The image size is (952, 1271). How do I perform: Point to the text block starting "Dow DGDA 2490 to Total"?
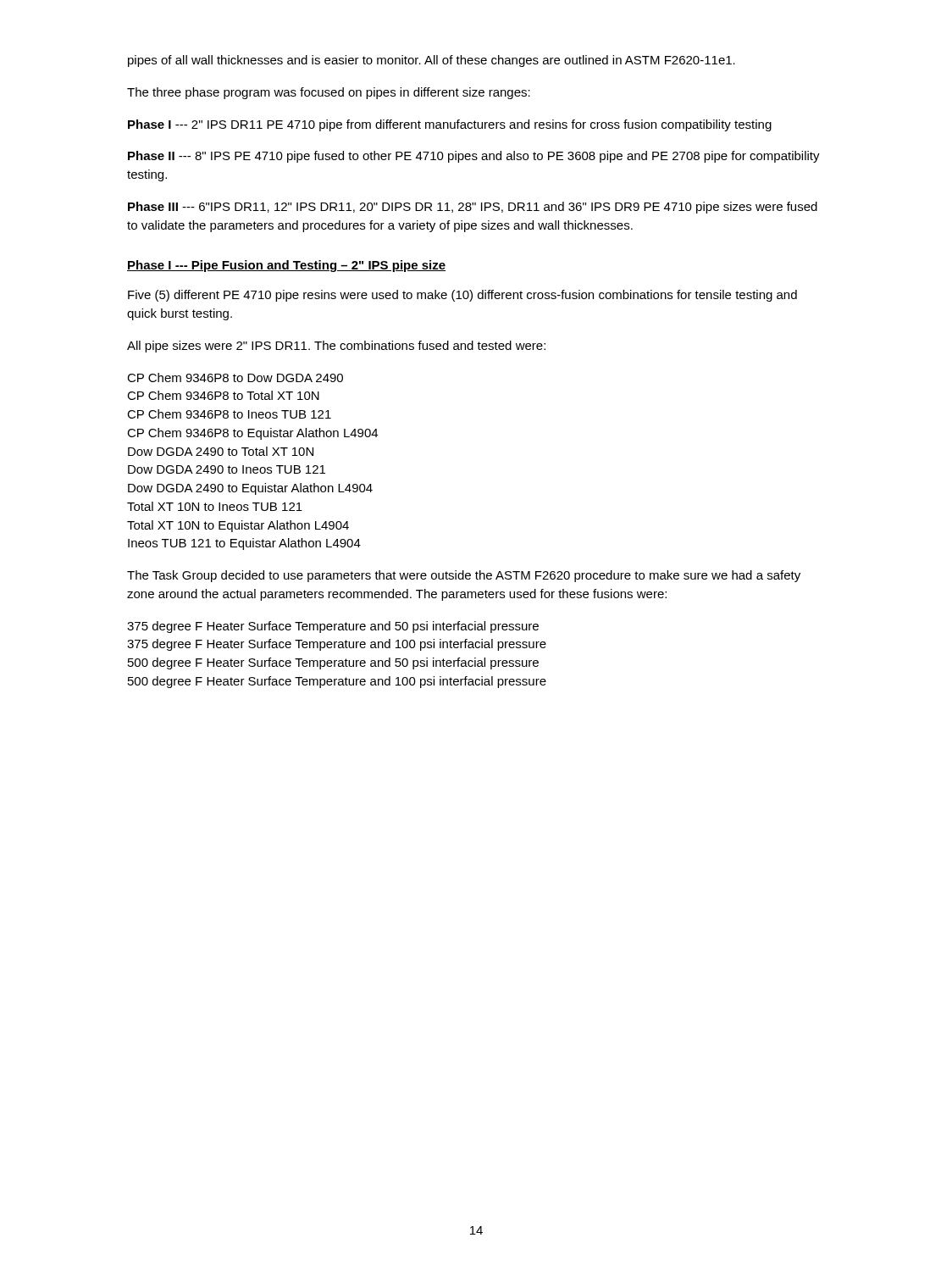coord(221,451)
